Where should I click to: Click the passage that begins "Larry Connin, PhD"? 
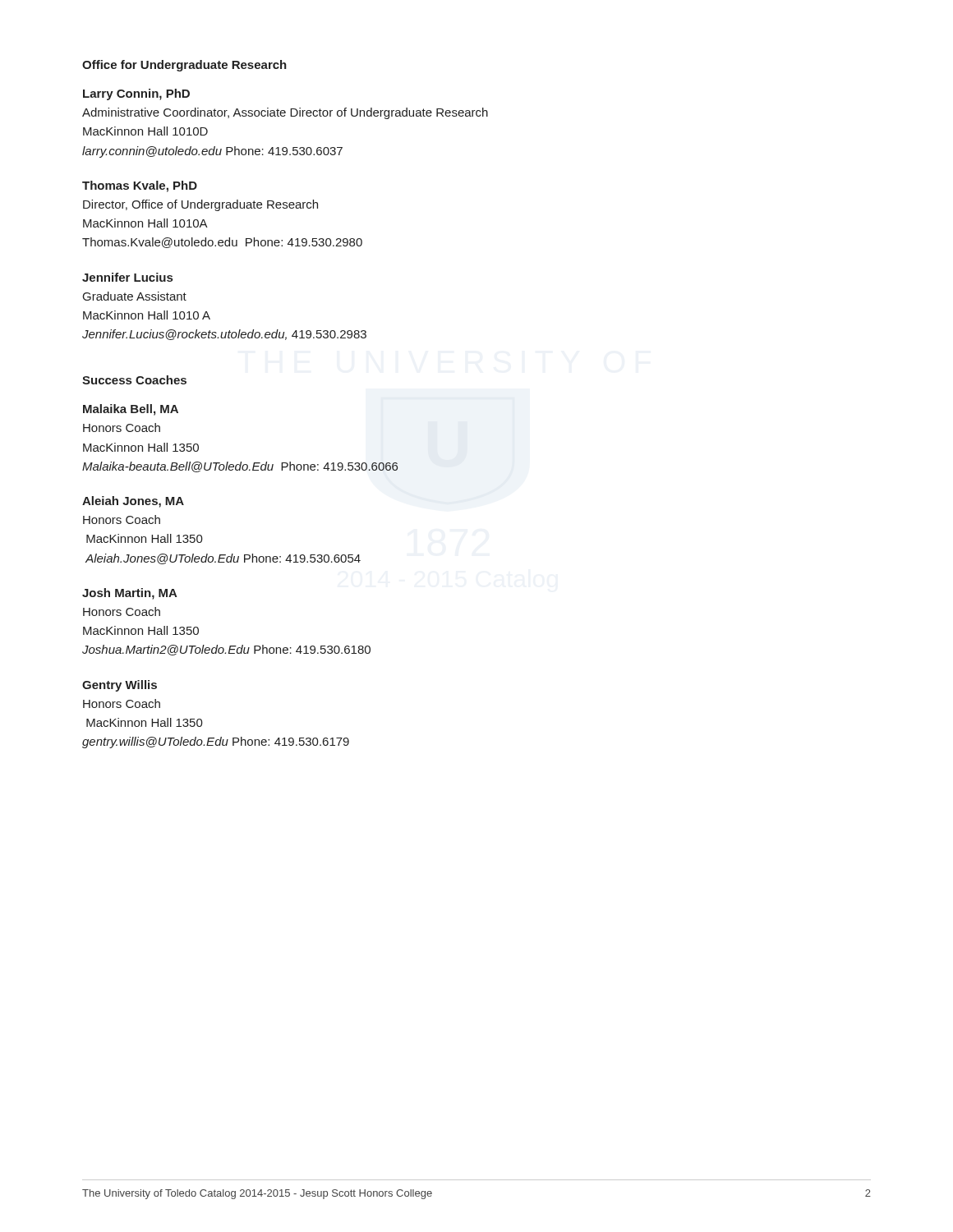476,123
